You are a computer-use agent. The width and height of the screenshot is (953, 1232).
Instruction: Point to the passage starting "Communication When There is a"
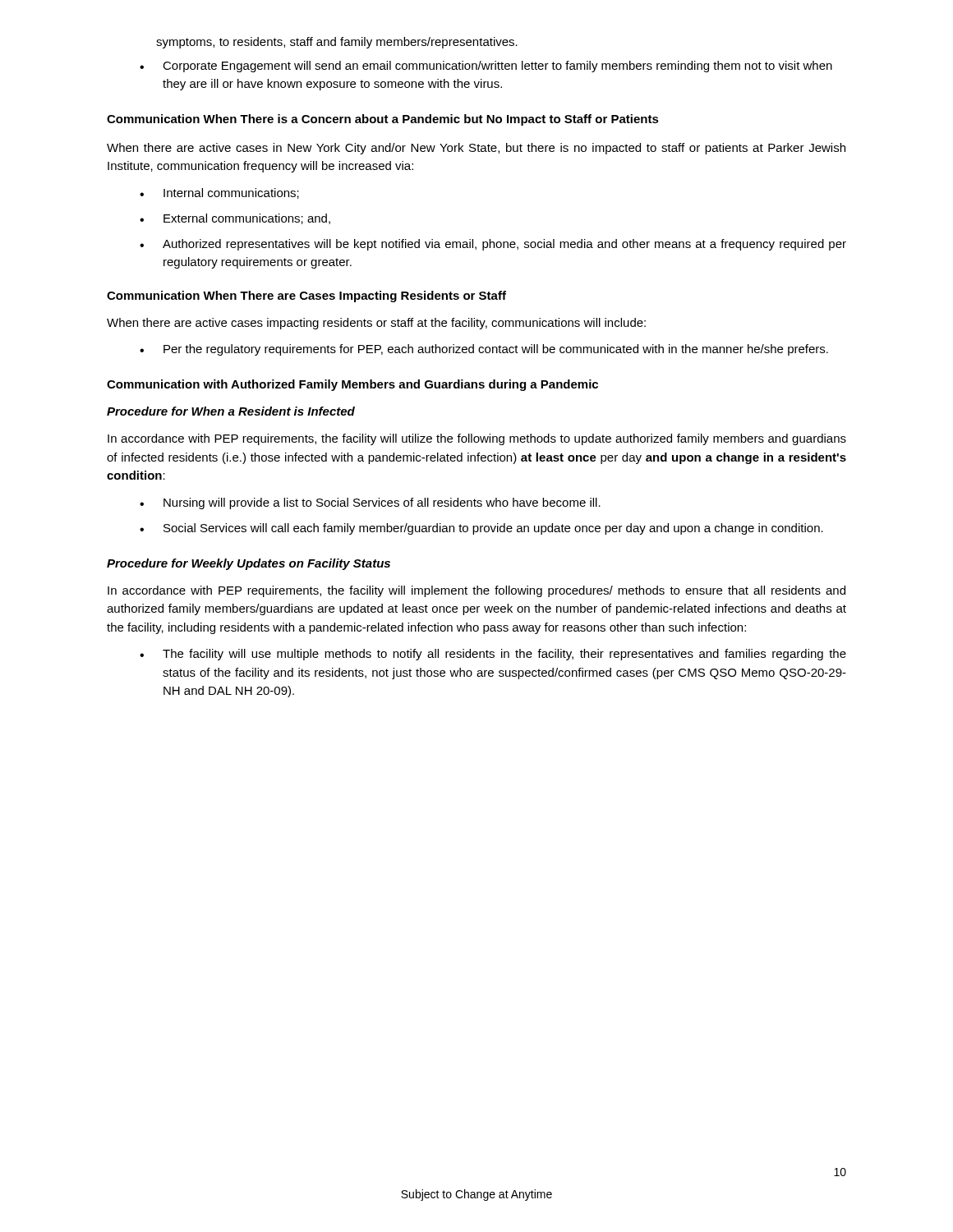point(383,118)
